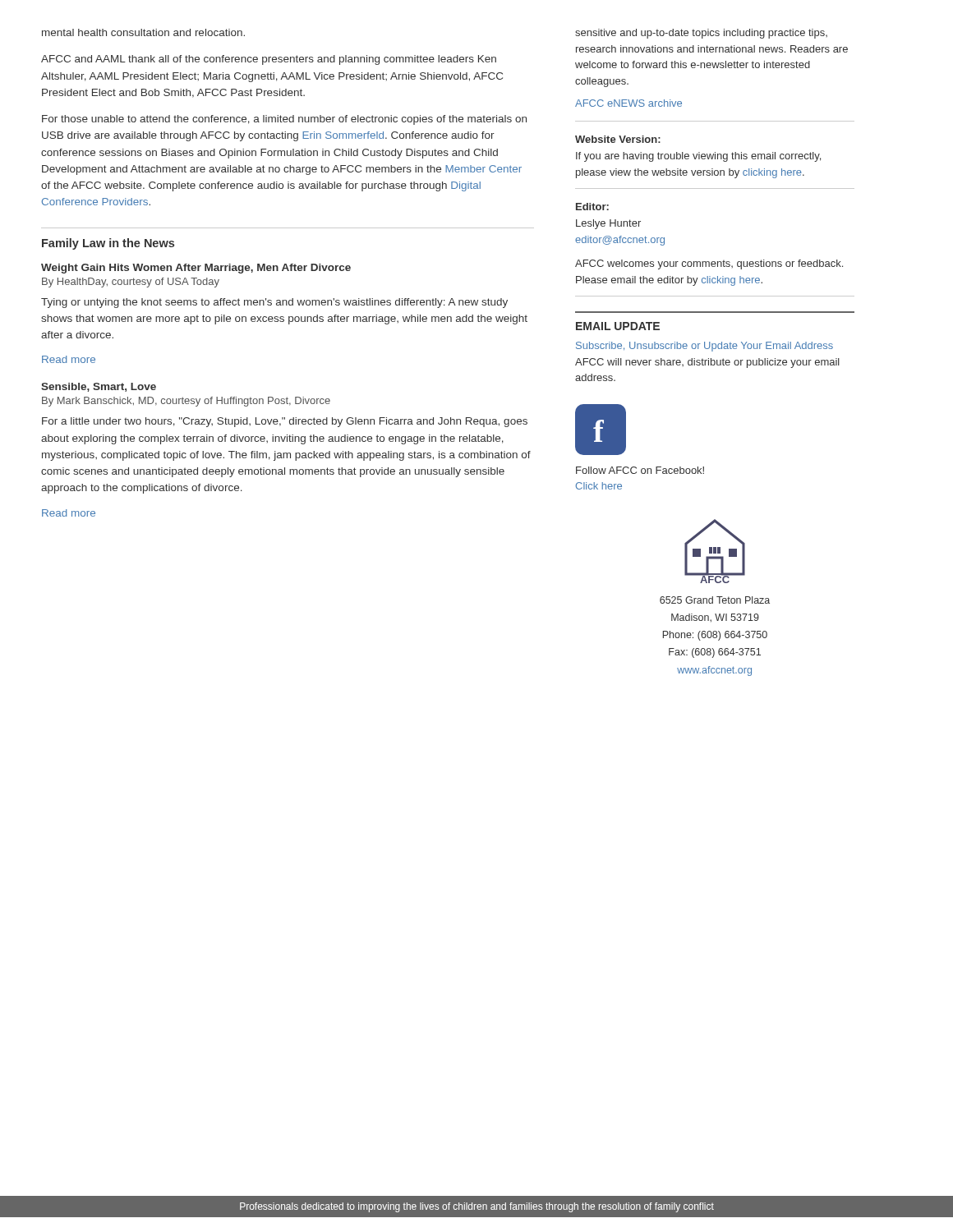
Task: Select the text starting "Subscribe, Unsubscribe or Update Your Email"
Action: pos(707,361)
